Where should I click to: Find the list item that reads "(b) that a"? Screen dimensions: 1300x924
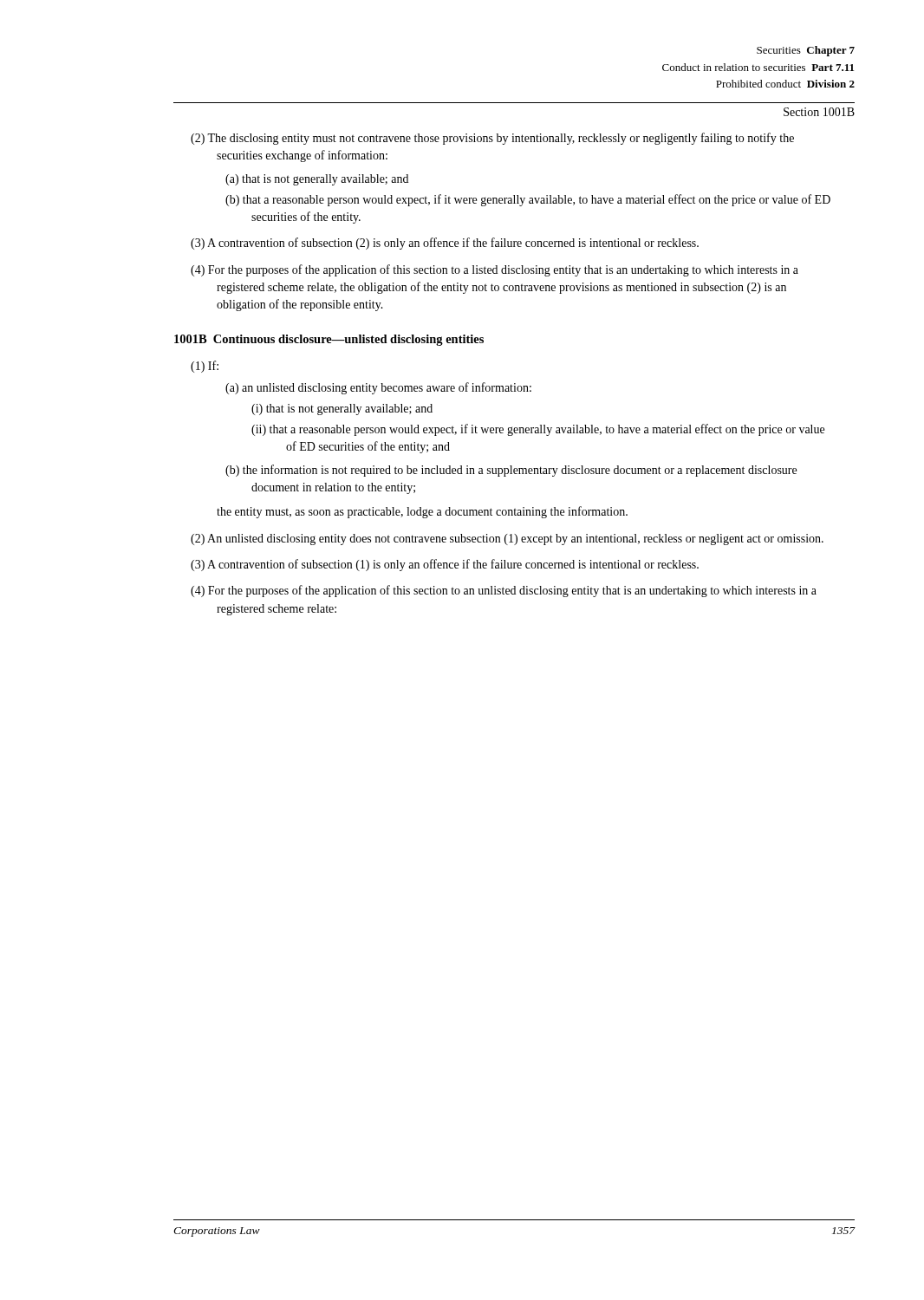pyautogui.click(x=528, y=208)
